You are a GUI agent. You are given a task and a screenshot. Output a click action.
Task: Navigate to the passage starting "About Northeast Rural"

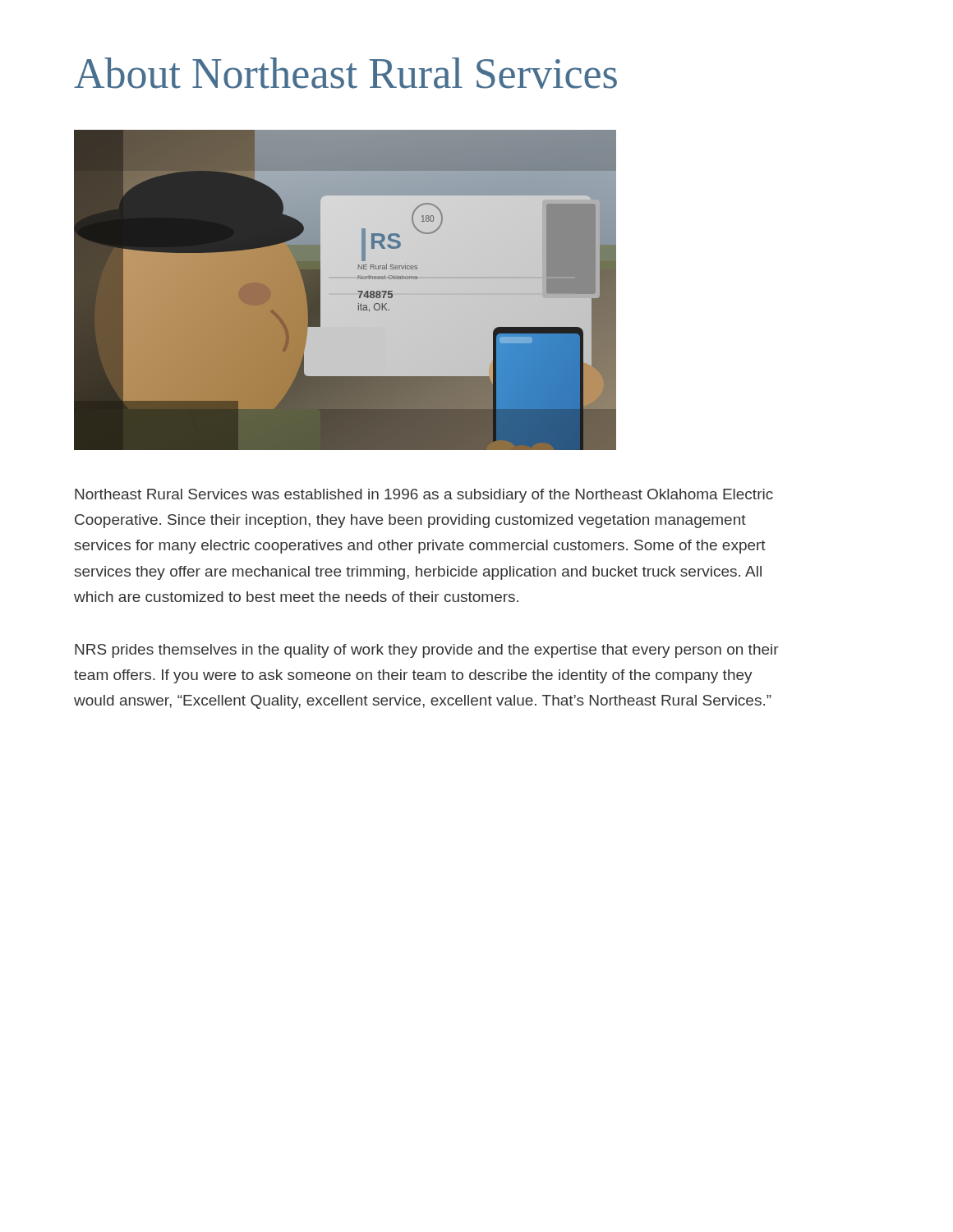(x=476, y=74)
